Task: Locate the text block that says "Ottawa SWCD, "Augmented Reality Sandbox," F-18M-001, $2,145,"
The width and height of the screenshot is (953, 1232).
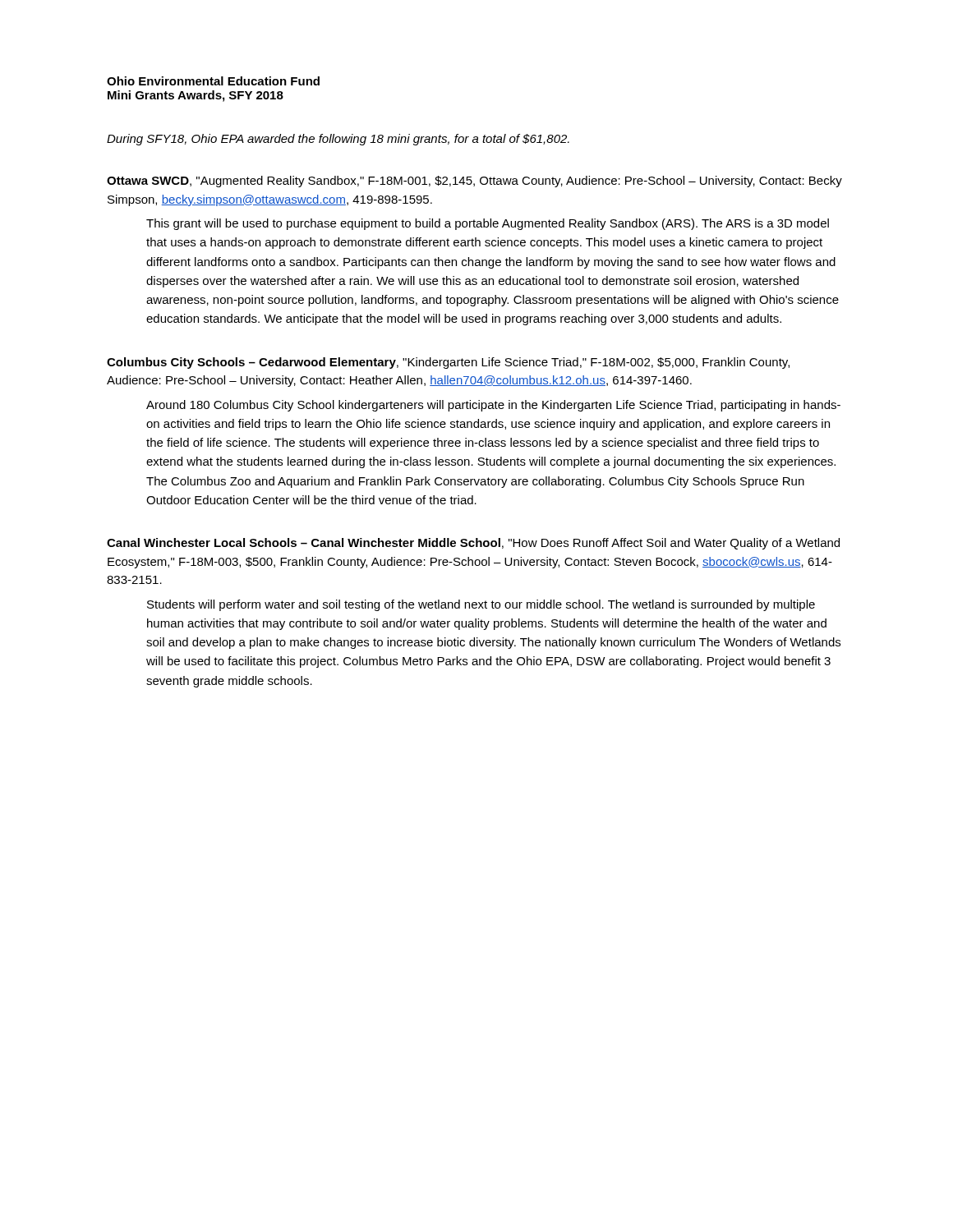Action: pyautogui.click(x=476, y=250)
